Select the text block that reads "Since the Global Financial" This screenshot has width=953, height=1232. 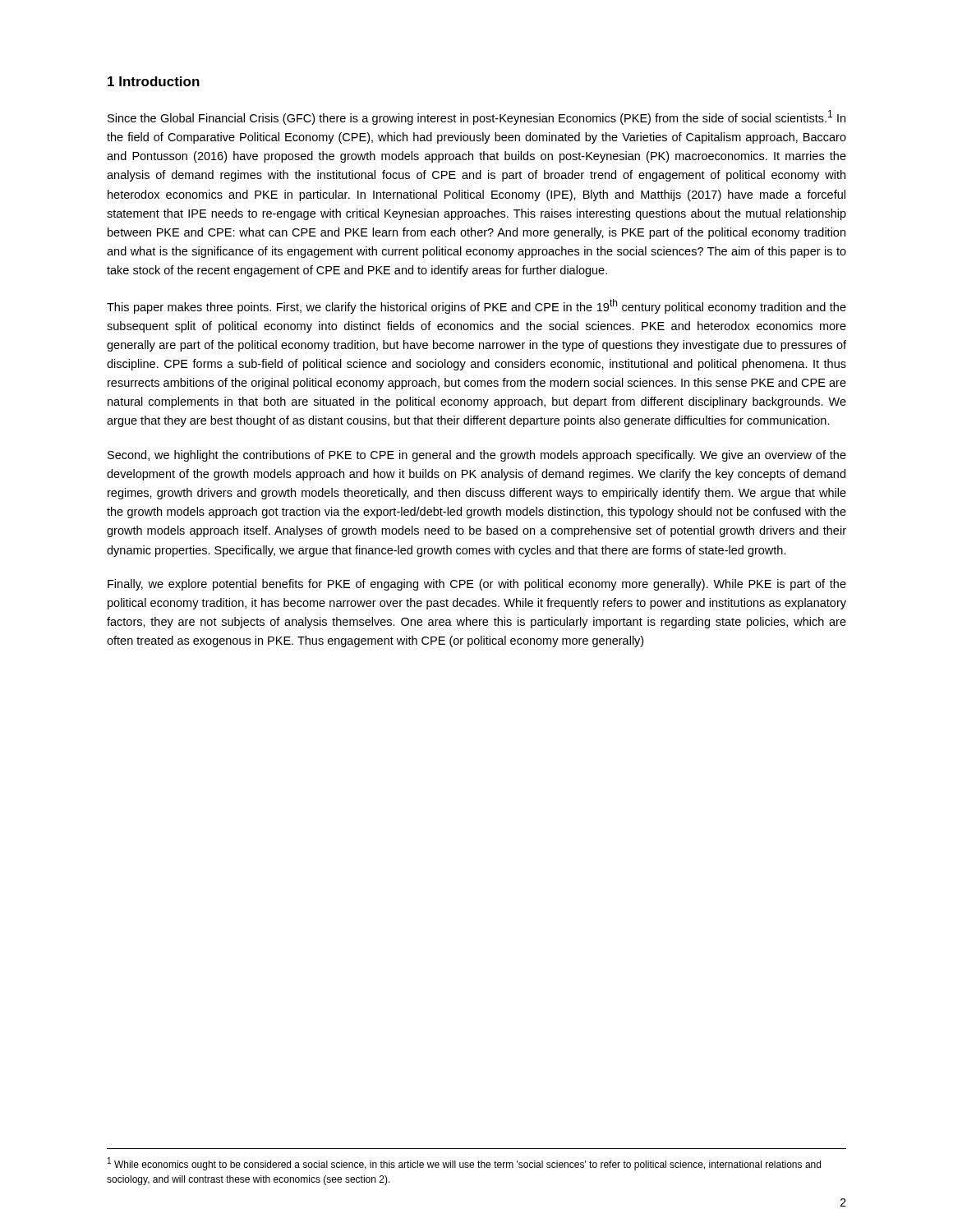click(x=476, y=193)
